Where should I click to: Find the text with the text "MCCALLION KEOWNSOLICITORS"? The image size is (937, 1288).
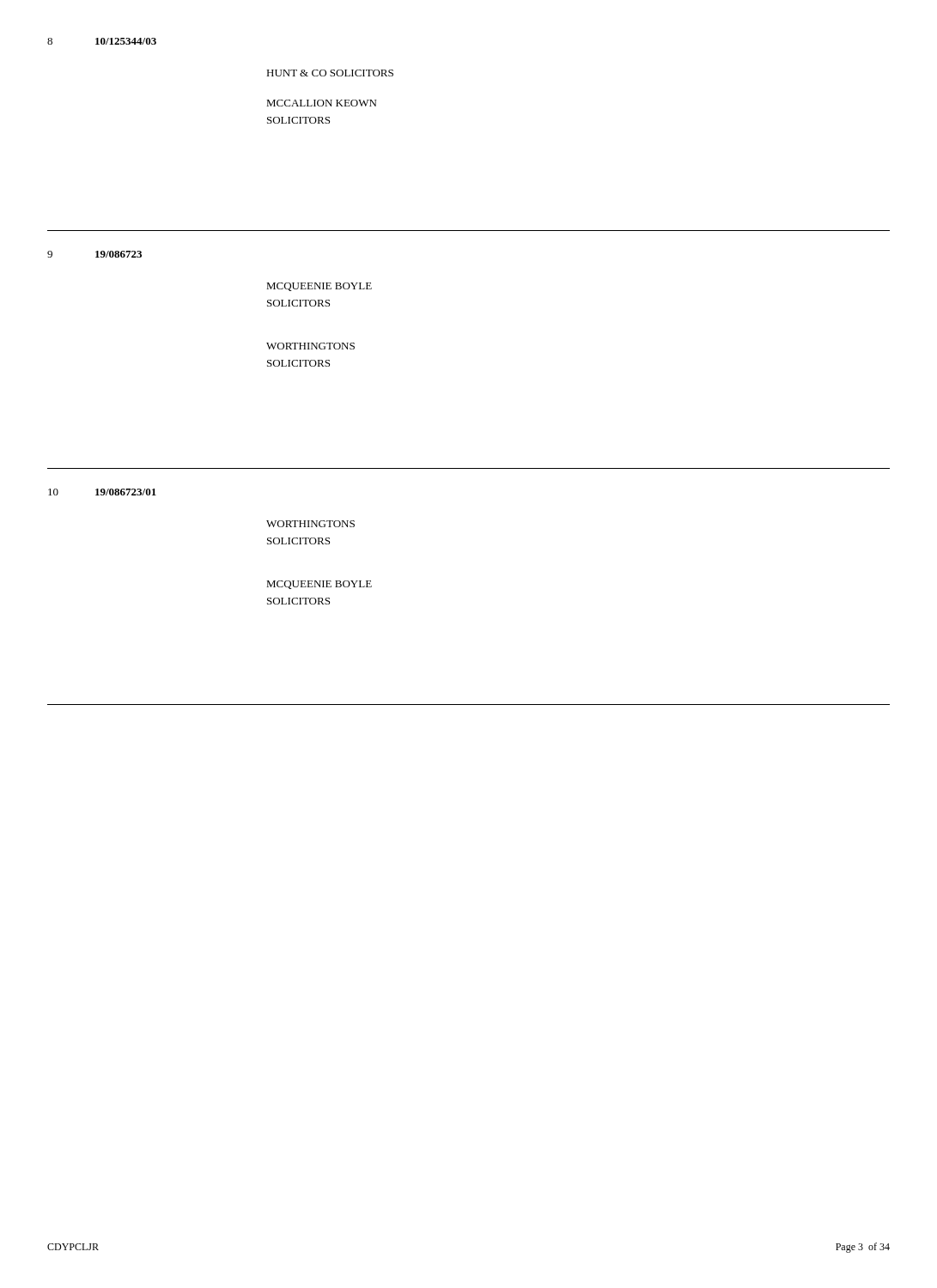pyautogui.click(x=322, y=111)
